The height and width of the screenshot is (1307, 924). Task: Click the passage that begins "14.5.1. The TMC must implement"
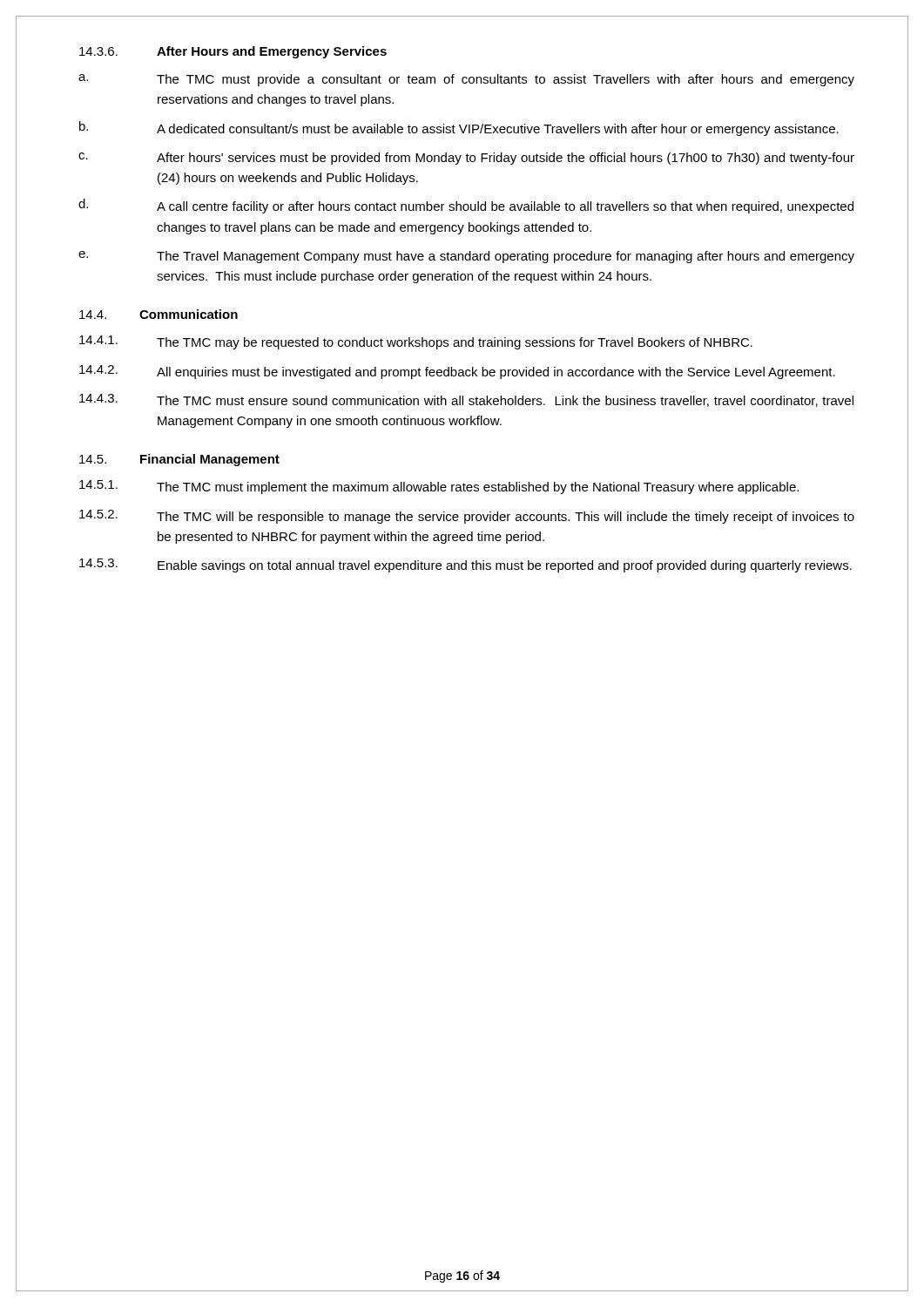click(x=439, y=487)
